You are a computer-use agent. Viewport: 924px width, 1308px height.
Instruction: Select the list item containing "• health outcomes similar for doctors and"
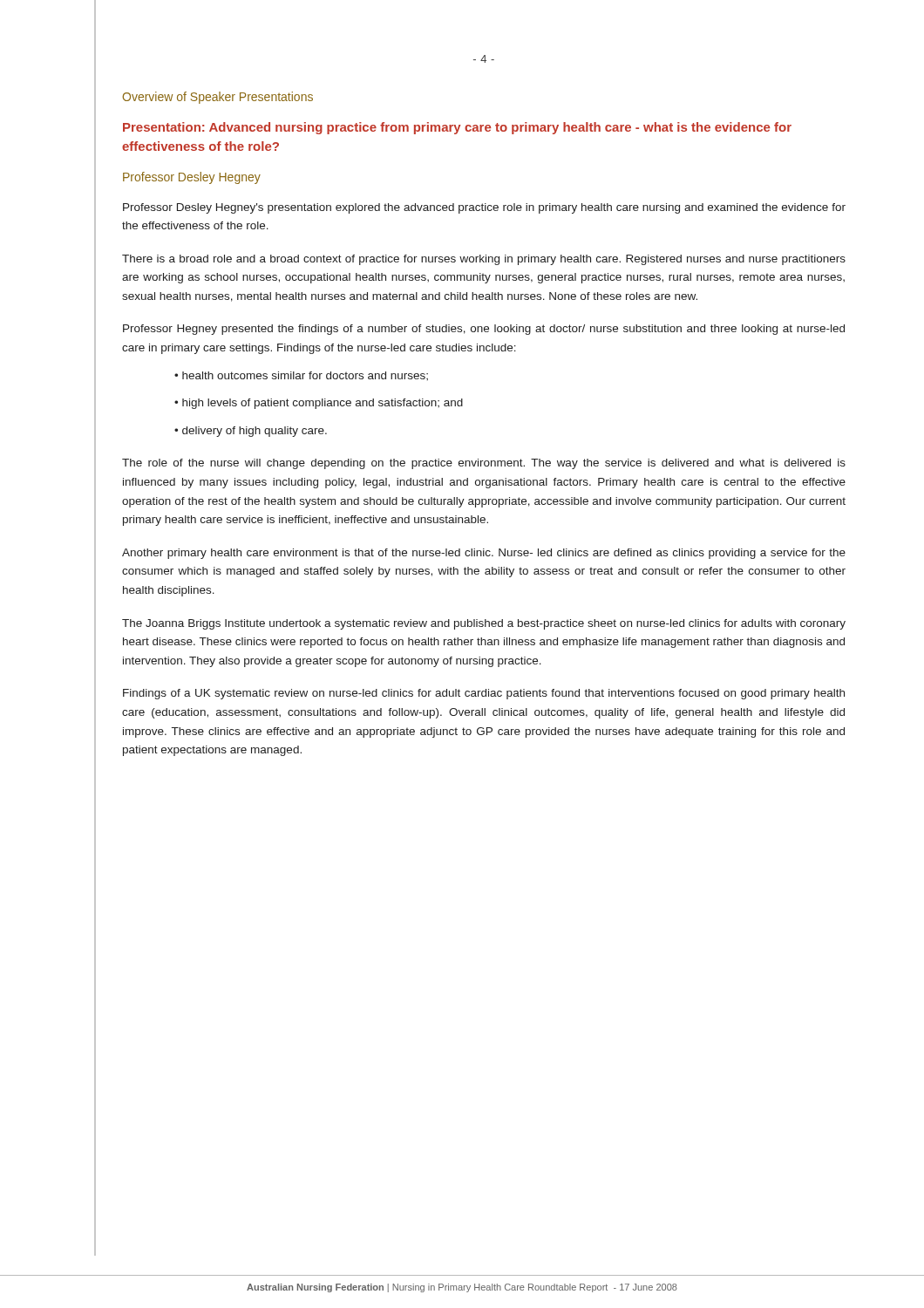click(x=302, y=375)
